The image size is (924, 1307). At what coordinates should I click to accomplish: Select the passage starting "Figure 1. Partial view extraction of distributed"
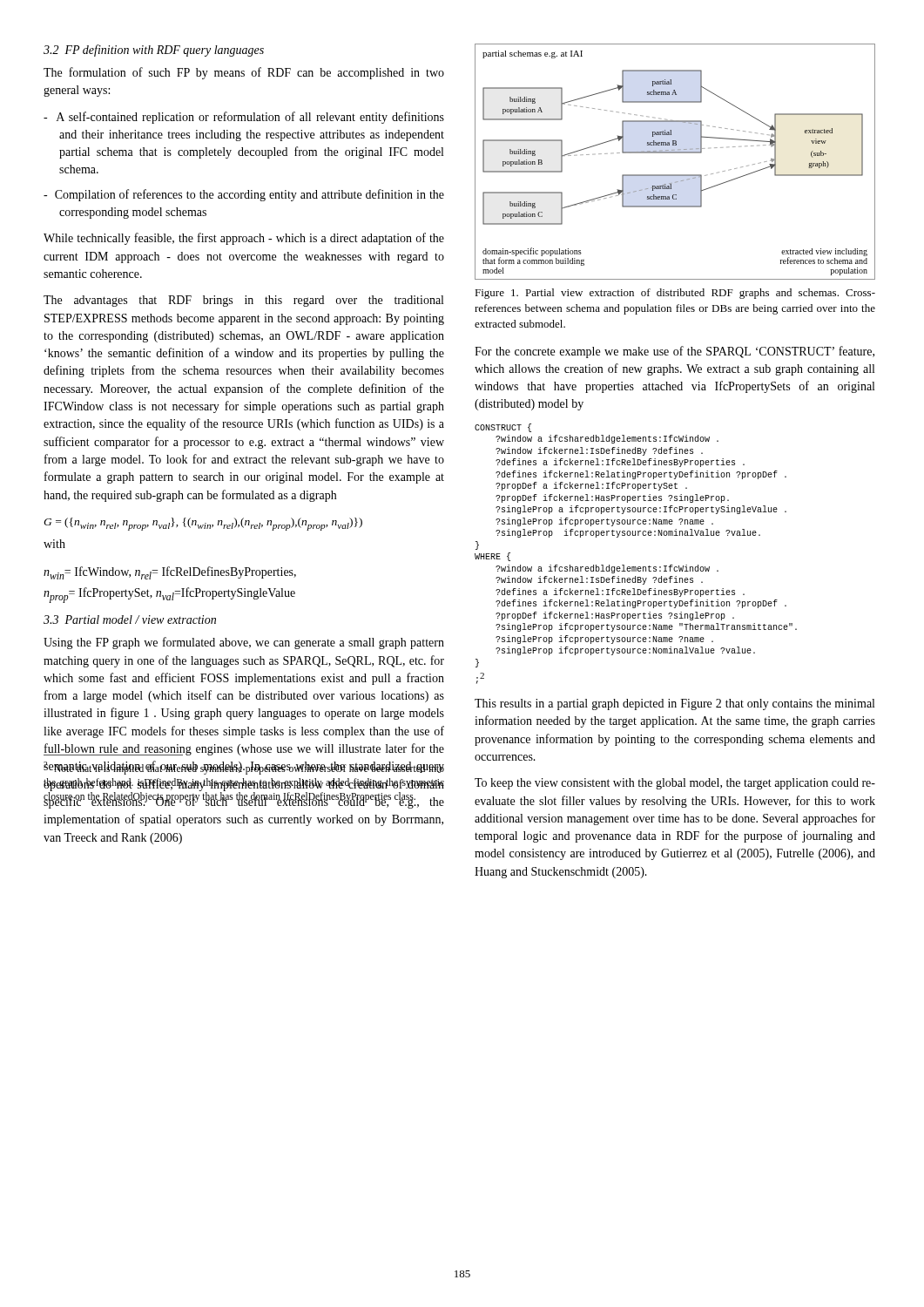coord(675,308)
